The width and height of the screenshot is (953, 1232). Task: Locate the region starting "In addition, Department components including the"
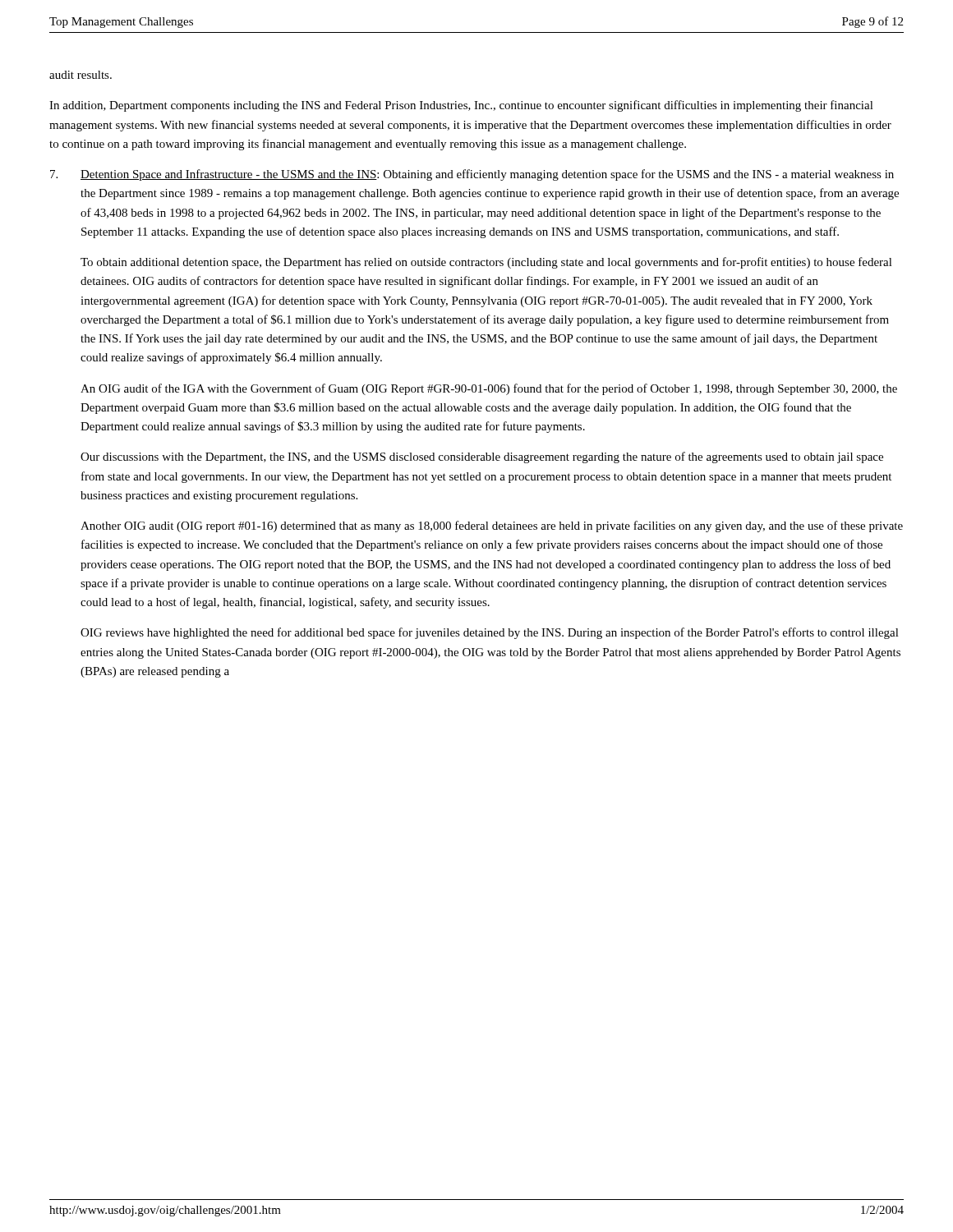[x=470, y=124]
